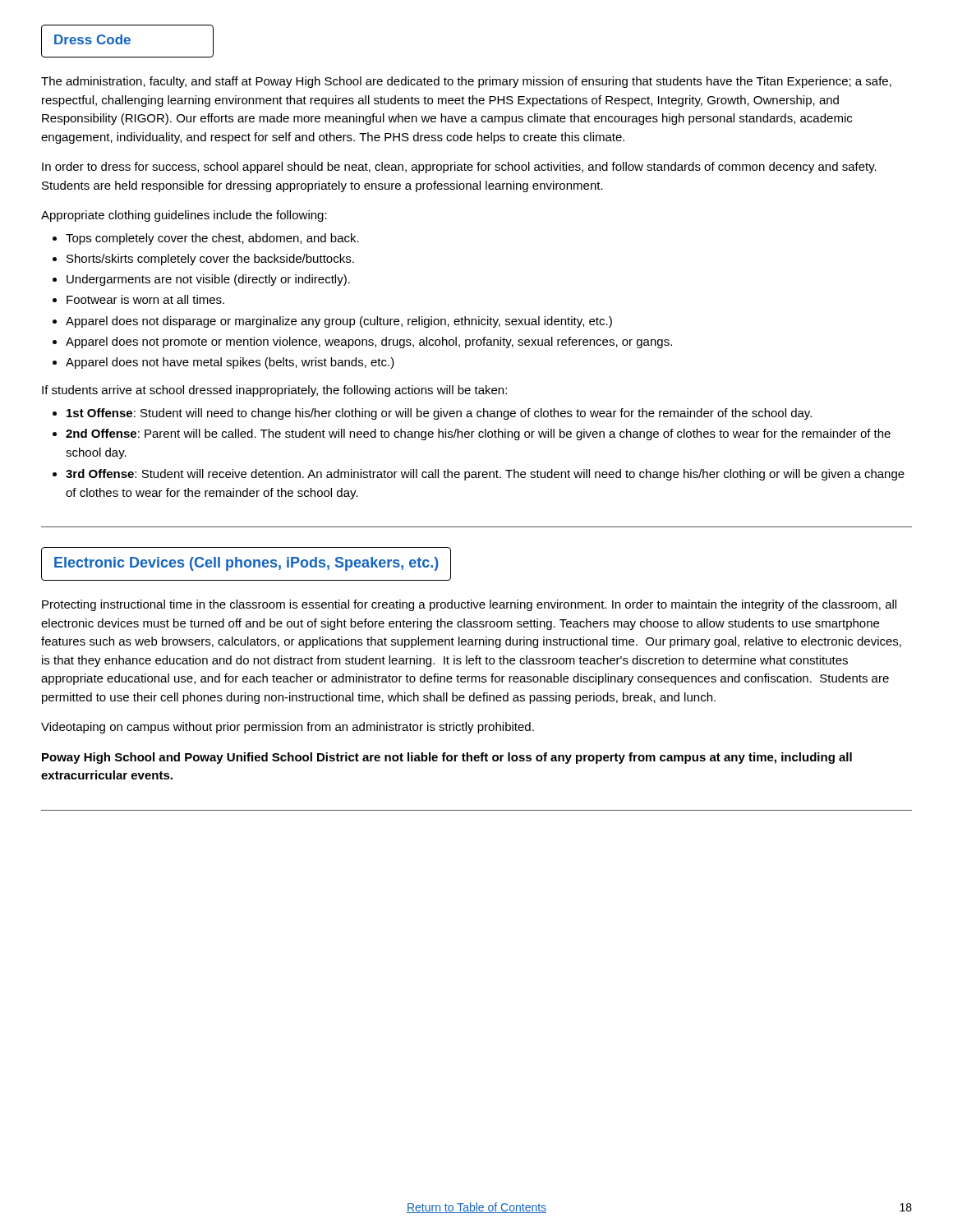Image resolution: width=953 pixels, height=1232 pixels.
Task: Find the text block that says "In order to dress"
Action: click(459, 176)
